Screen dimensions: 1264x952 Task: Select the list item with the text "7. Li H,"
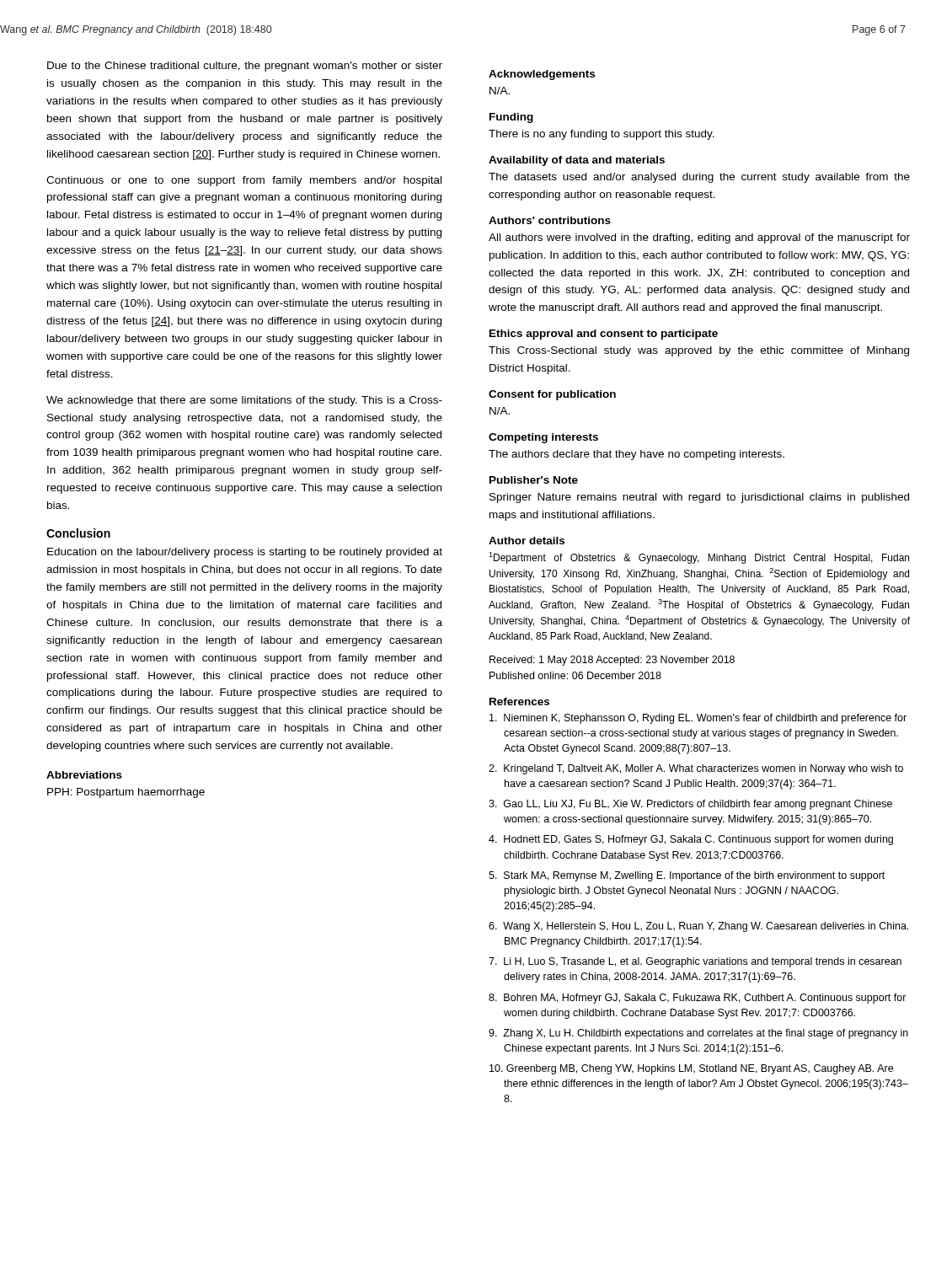[x=695, y=969]
